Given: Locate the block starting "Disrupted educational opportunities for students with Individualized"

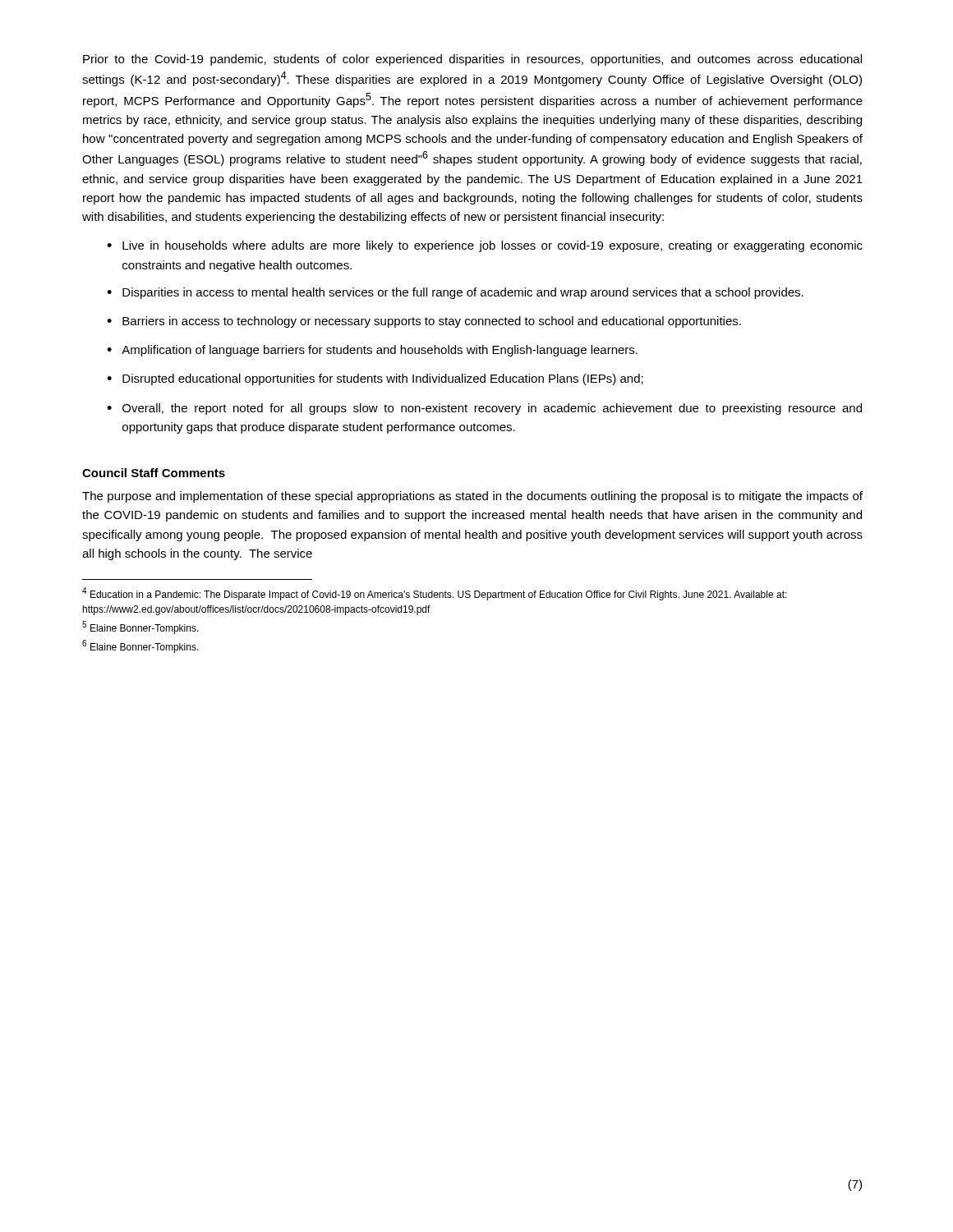Looking at the screenshot, I should 492,379.
